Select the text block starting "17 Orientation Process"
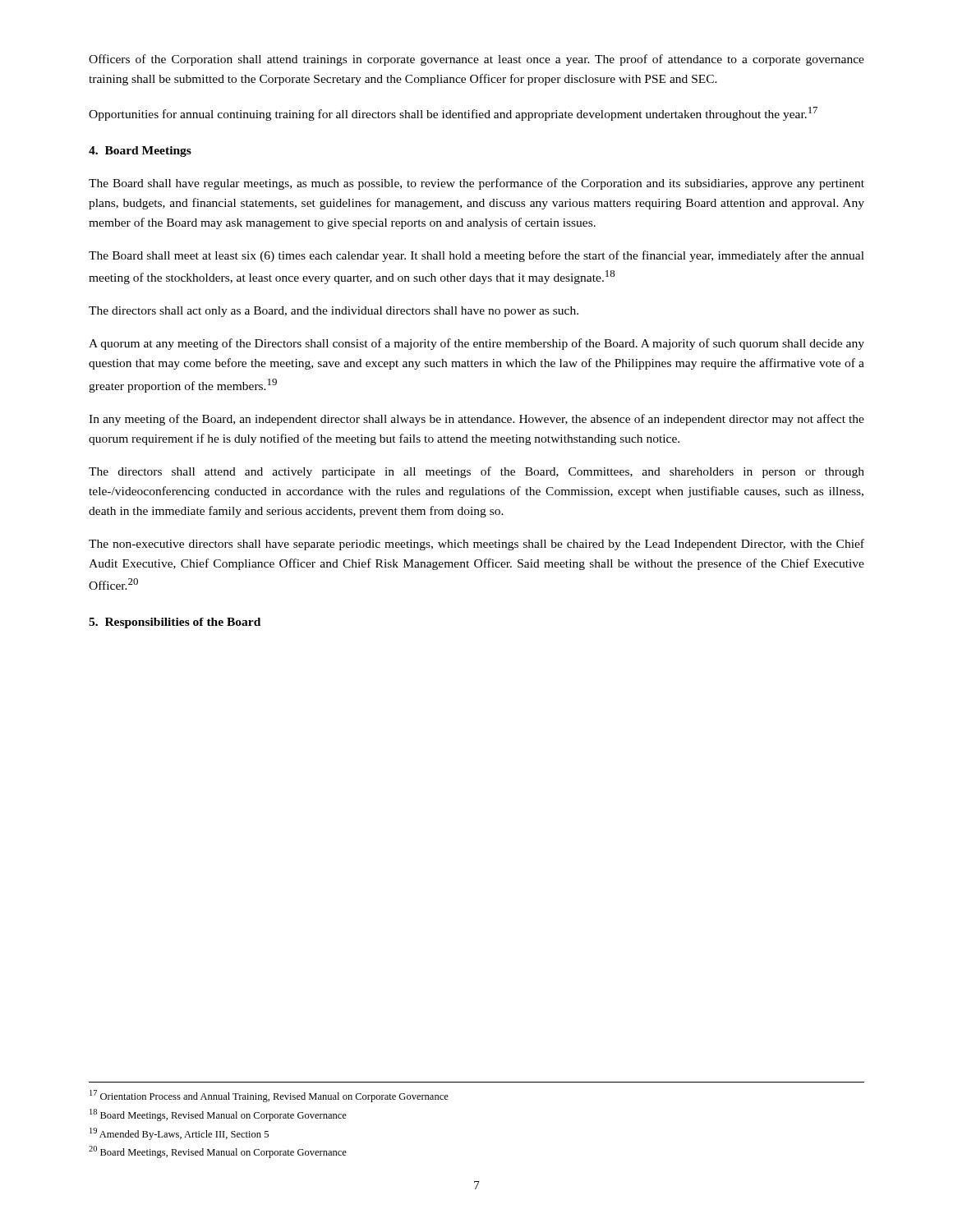The width and height of the screenshot is (953, 1232). tap(269, 1096)
